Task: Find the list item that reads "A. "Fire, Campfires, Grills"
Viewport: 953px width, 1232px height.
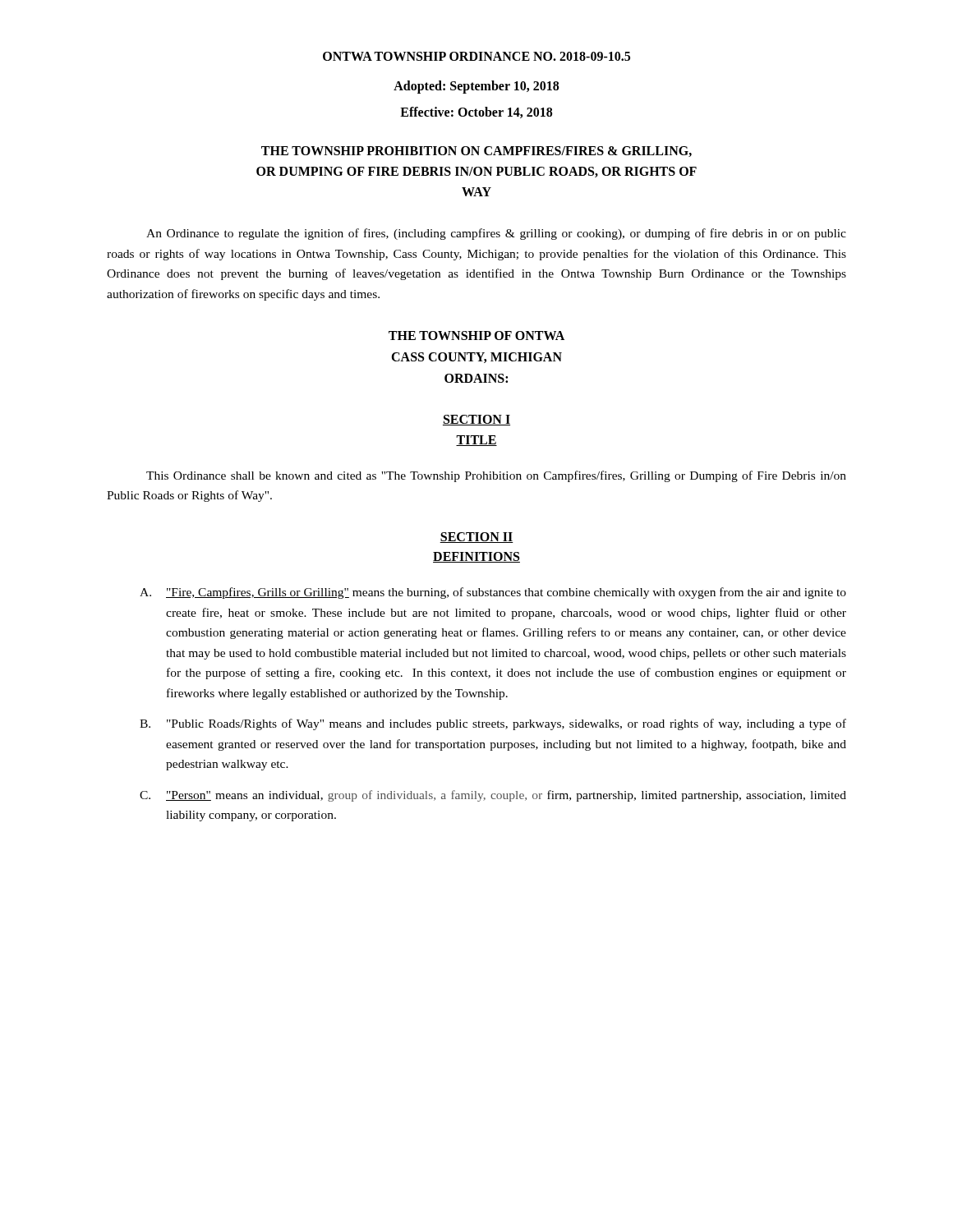Action: click(x=493, y=643)
